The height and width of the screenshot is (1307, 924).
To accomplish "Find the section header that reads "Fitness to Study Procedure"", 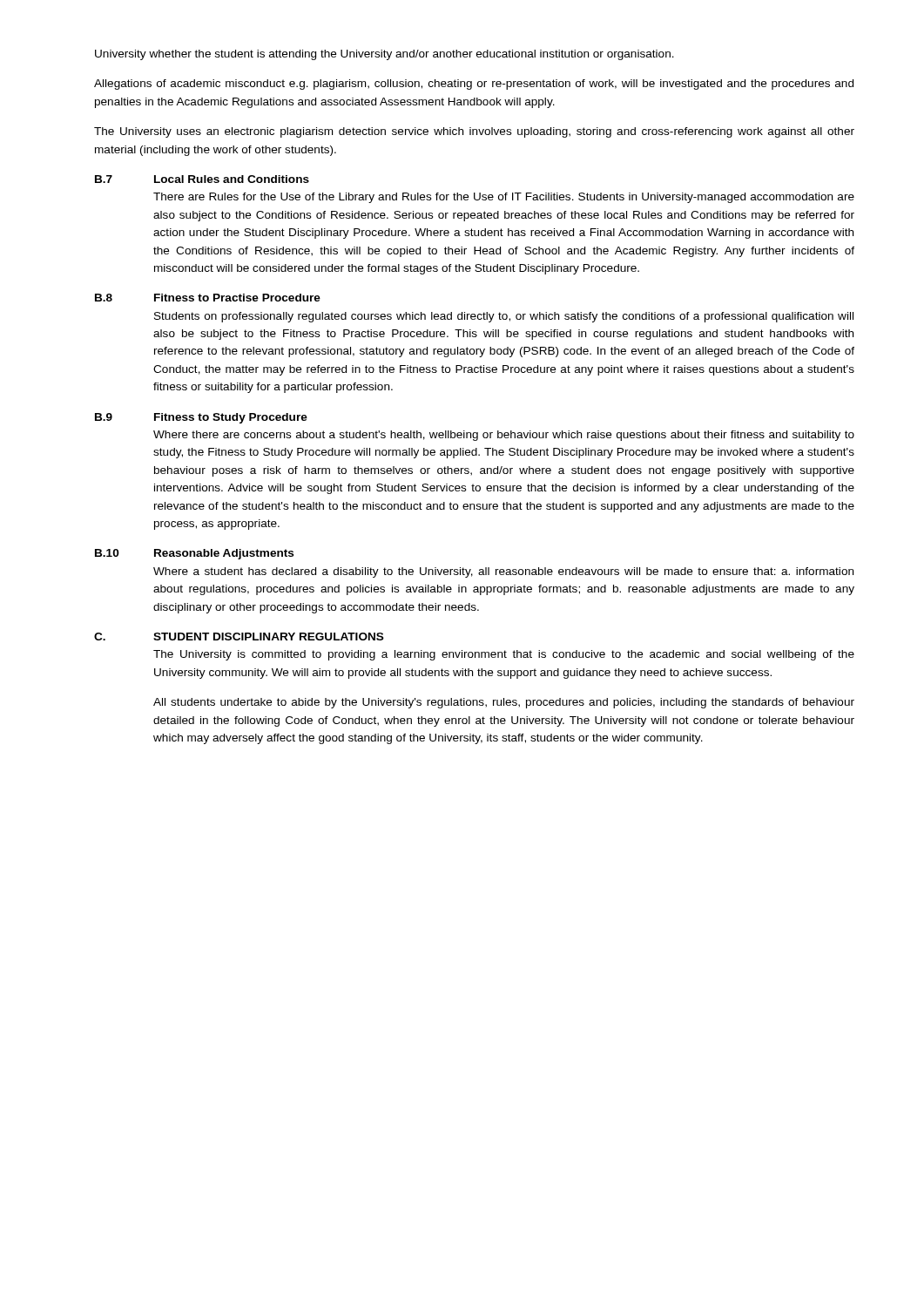I will 230,417.
